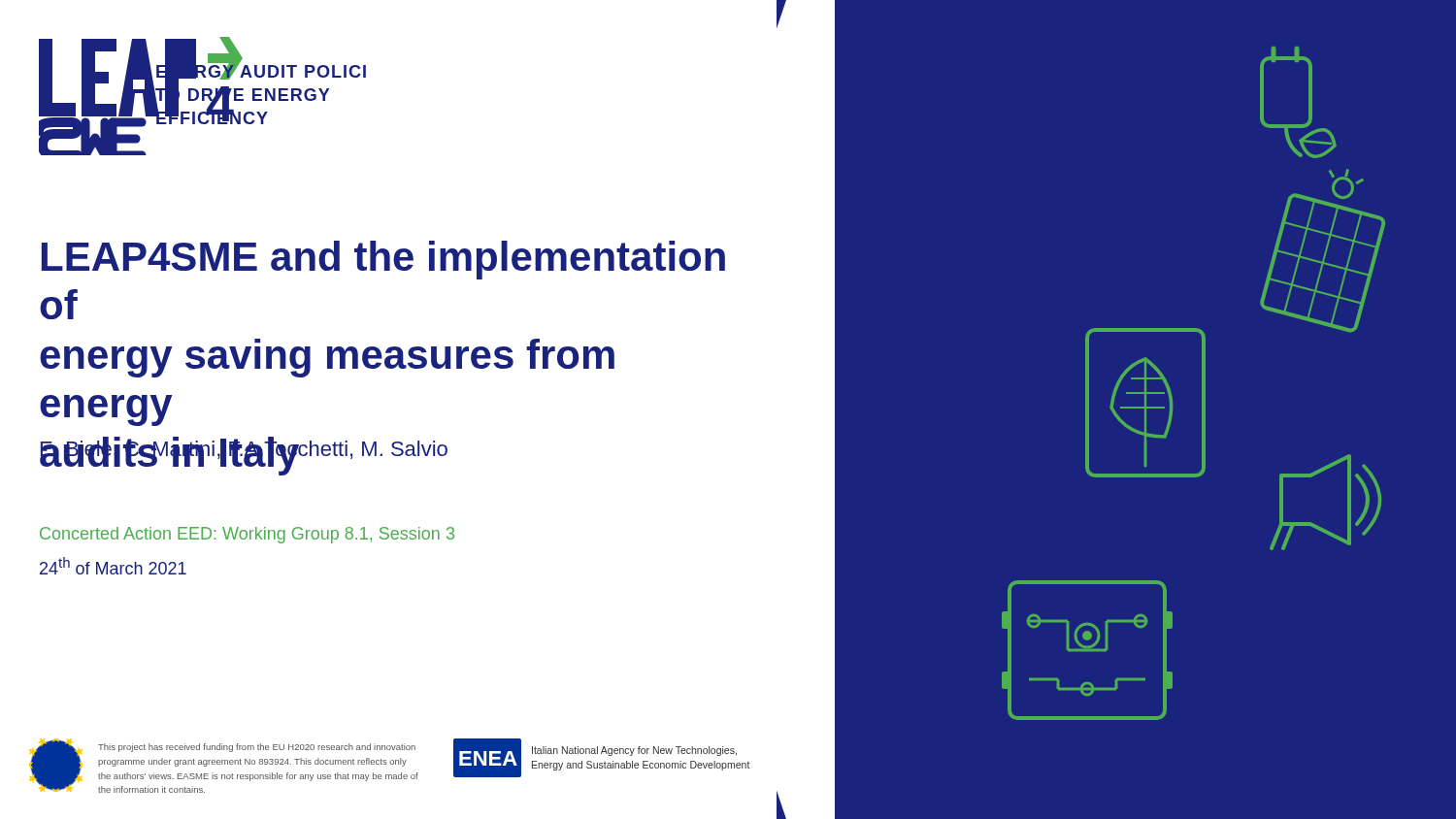Navigate to the passage starting "E. Biele, C. Martini, F.A.Tocchetti, M. Salvio"
The image size is (1456, 819).
click(244, 449)
